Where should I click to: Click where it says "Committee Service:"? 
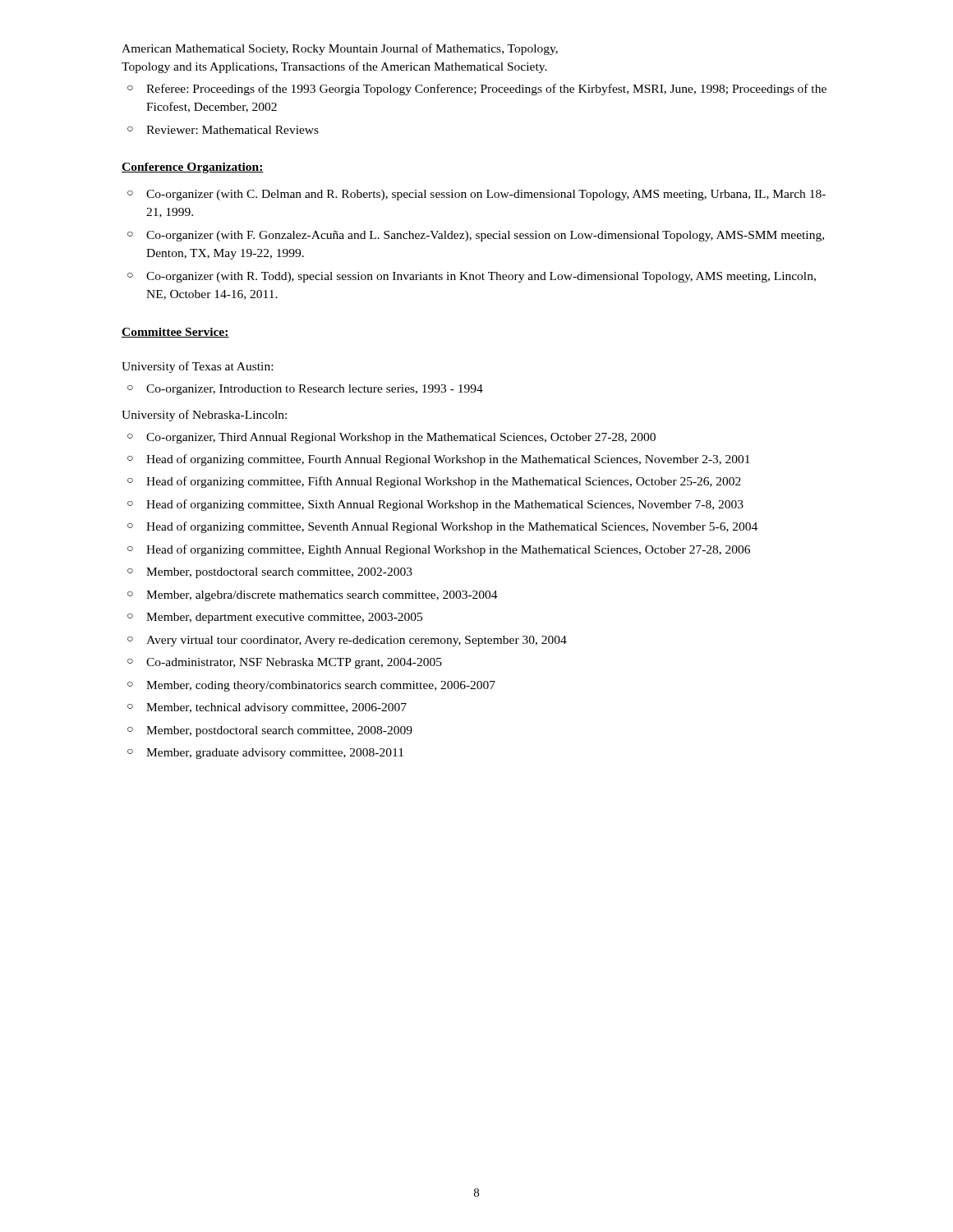click(x=175, y=331)
